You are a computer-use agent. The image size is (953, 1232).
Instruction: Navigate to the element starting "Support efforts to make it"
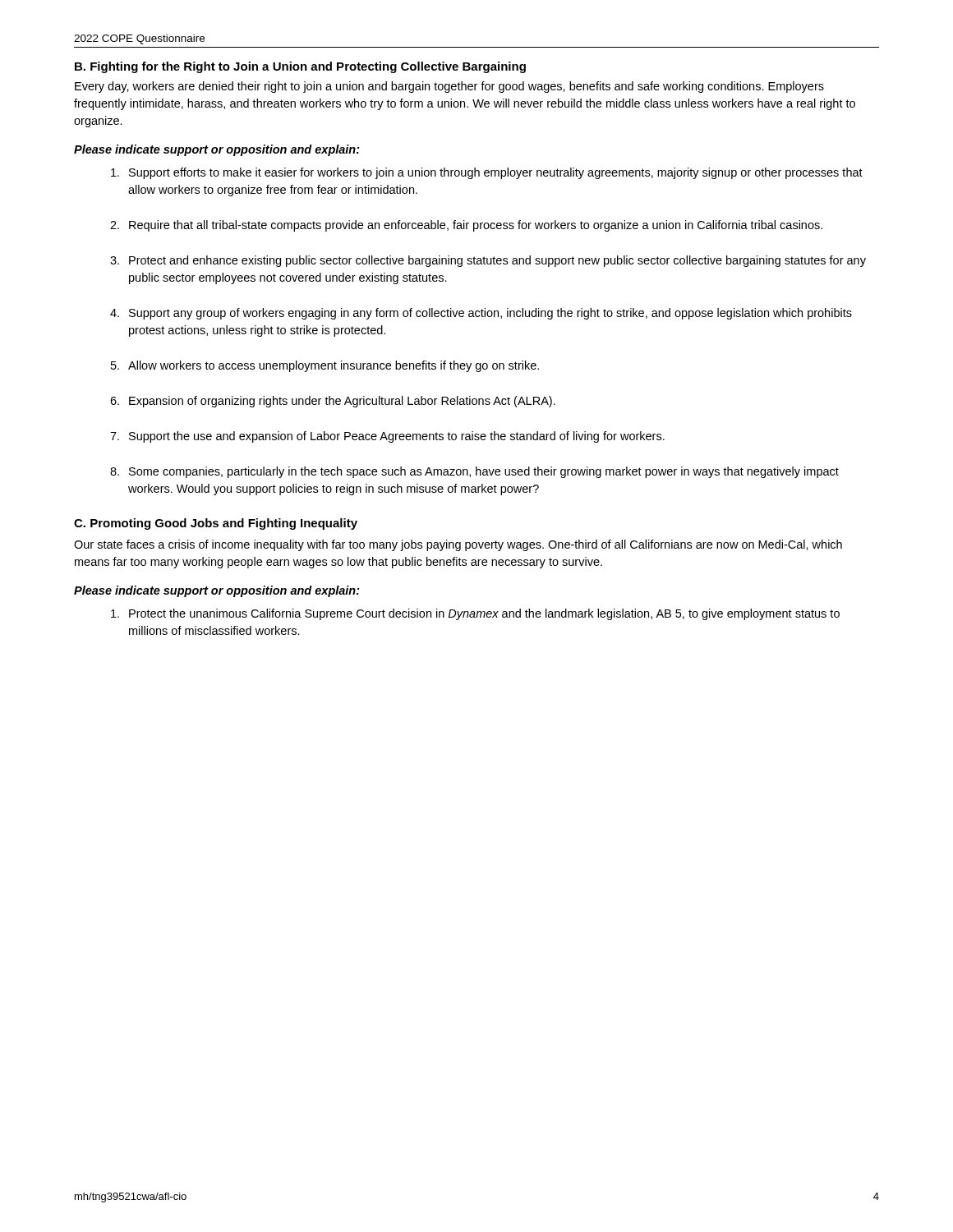pos(485,182)
